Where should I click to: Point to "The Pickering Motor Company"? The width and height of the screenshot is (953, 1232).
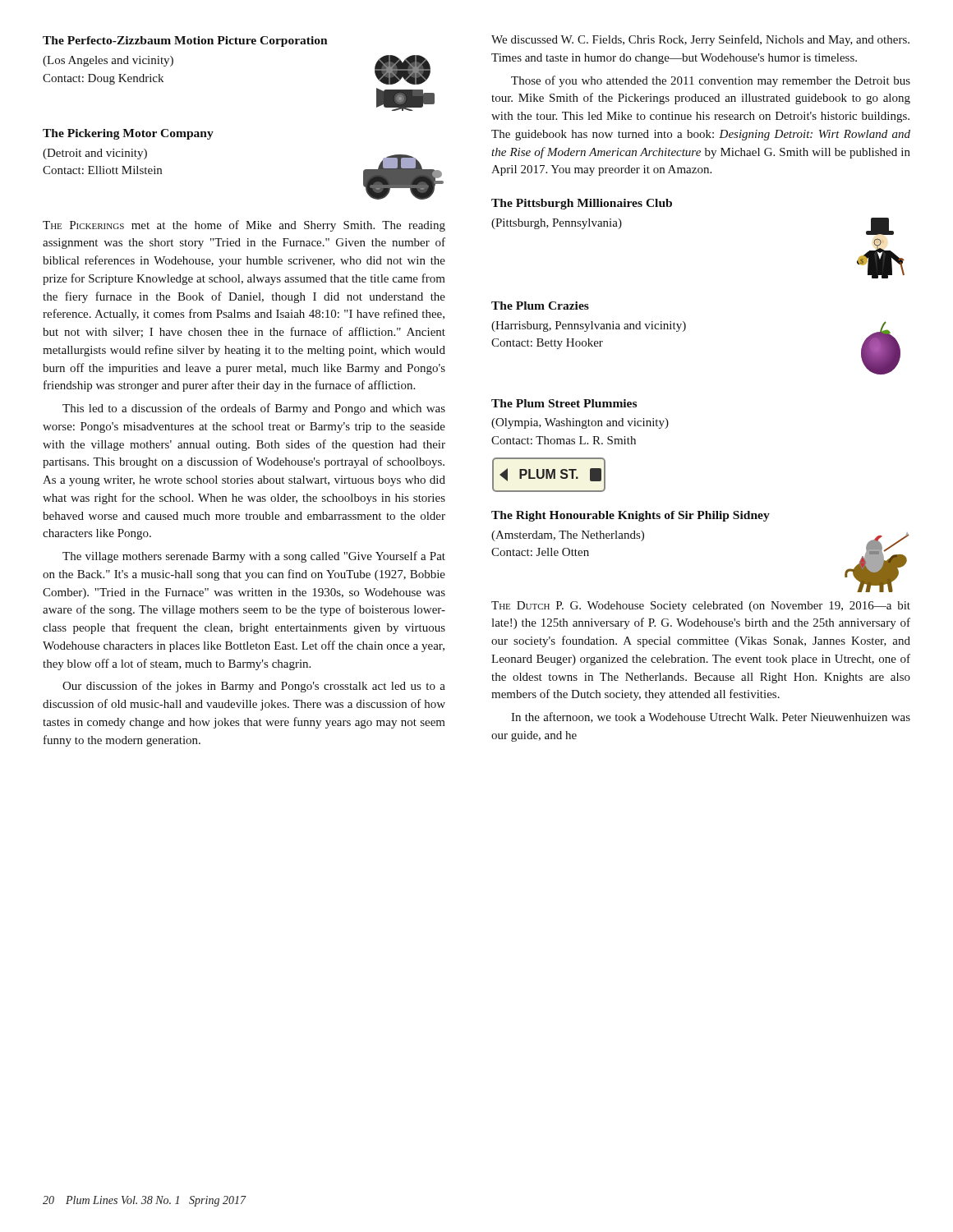(x=128, y=132)
